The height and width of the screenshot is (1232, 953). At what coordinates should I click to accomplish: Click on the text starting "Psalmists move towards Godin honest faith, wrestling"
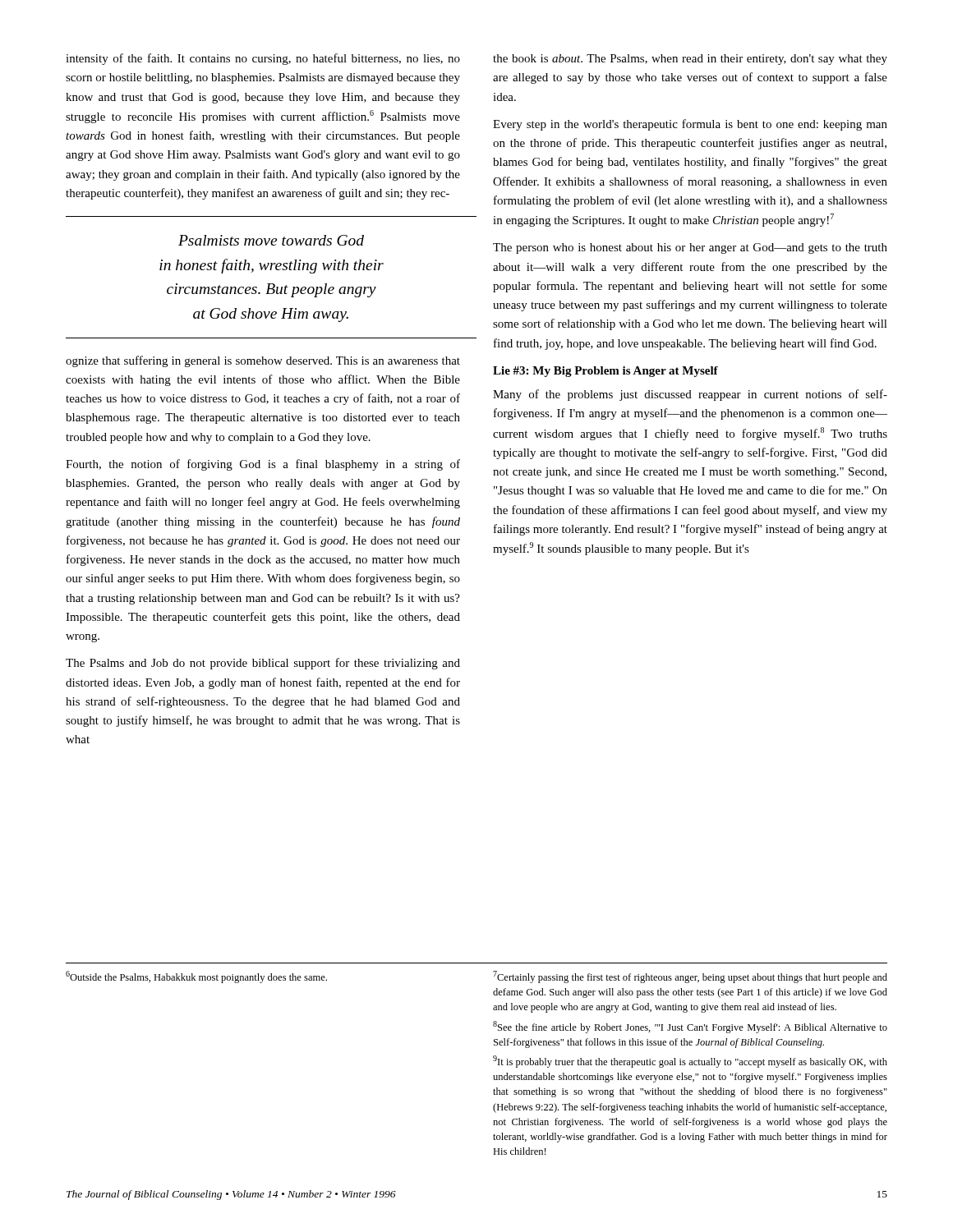271,277
